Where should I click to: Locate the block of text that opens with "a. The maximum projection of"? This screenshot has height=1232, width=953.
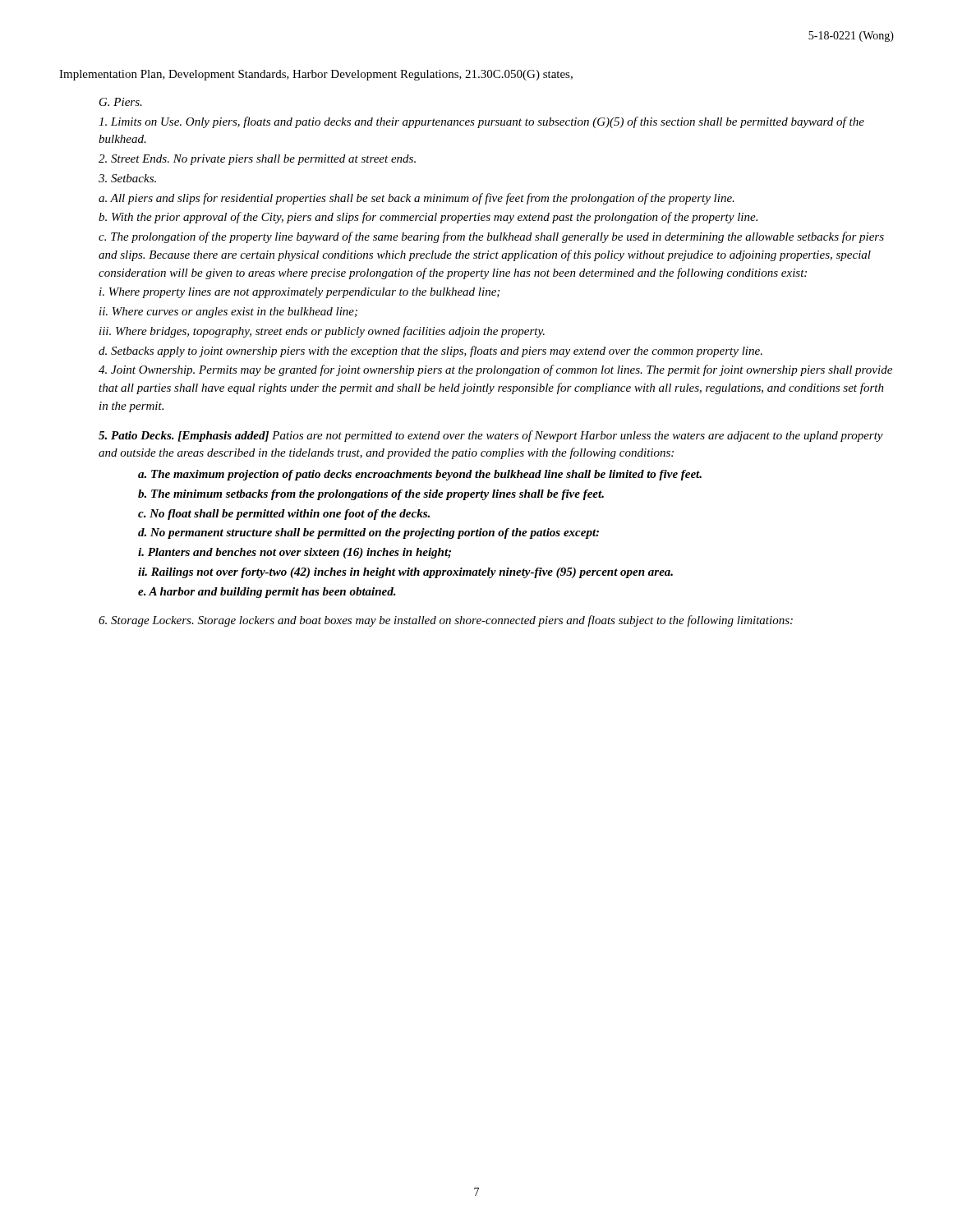(516, 475)
